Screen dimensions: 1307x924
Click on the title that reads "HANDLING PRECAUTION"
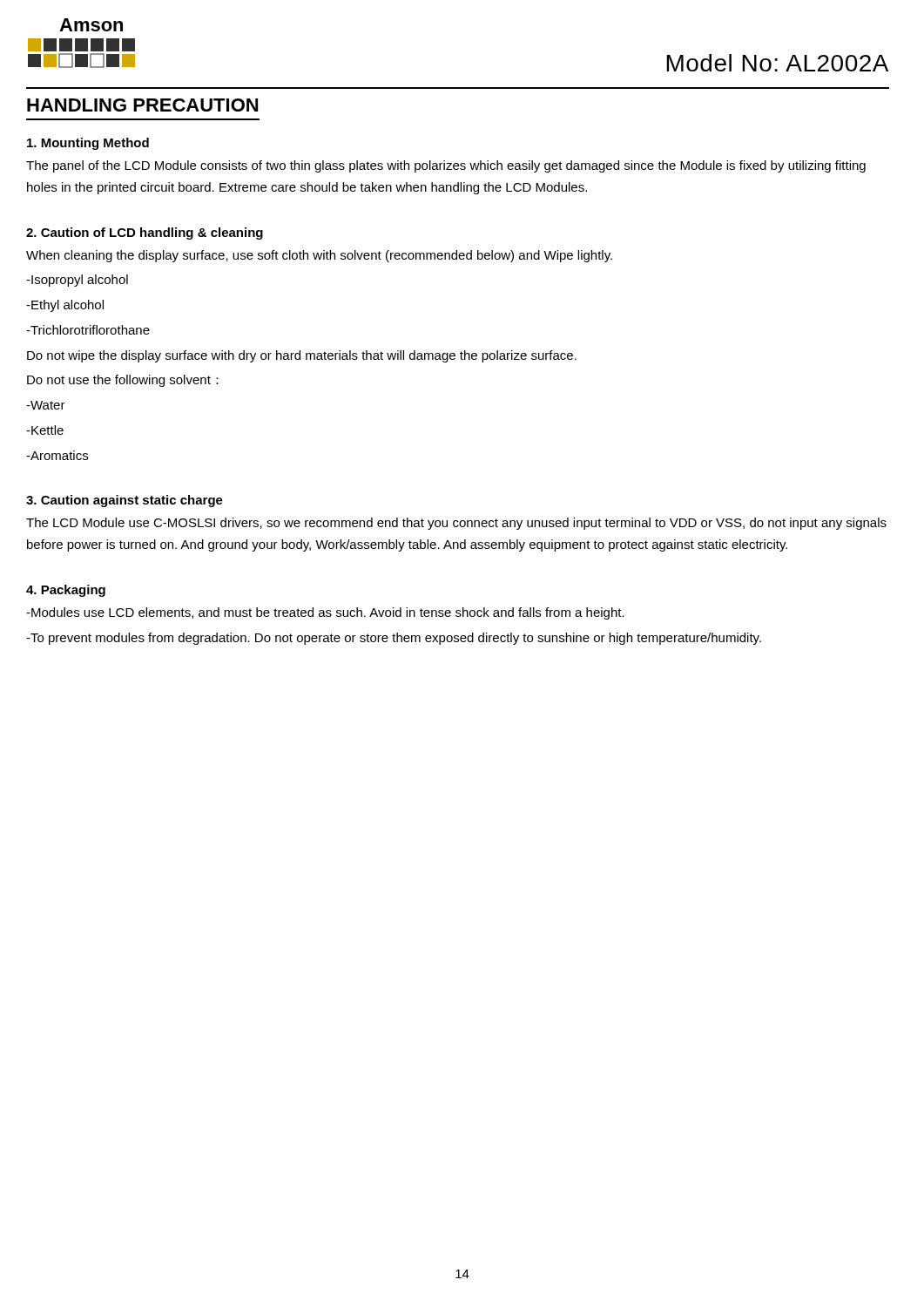(143, 105)
